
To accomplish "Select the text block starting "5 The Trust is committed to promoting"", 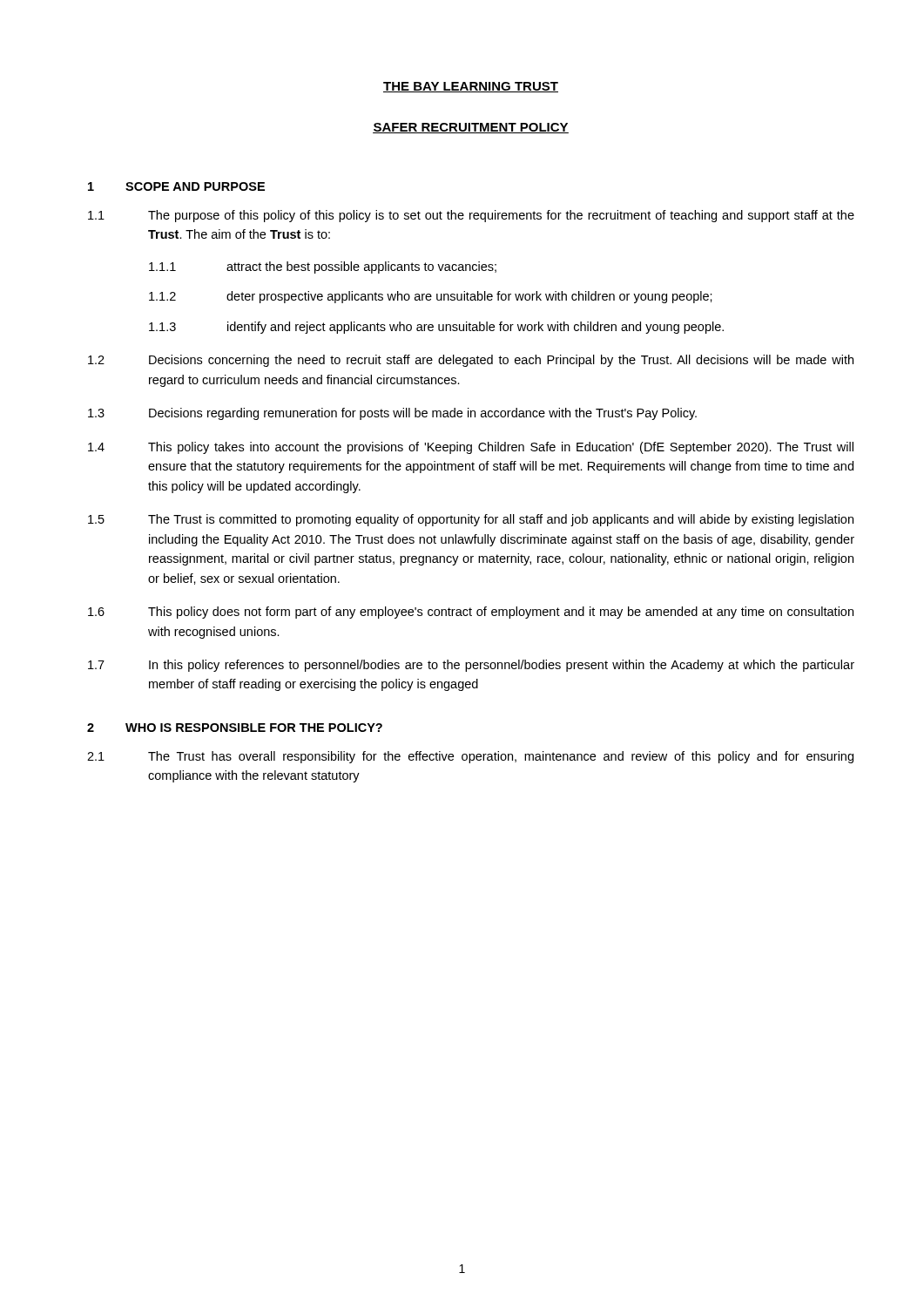I will [471, 549].
